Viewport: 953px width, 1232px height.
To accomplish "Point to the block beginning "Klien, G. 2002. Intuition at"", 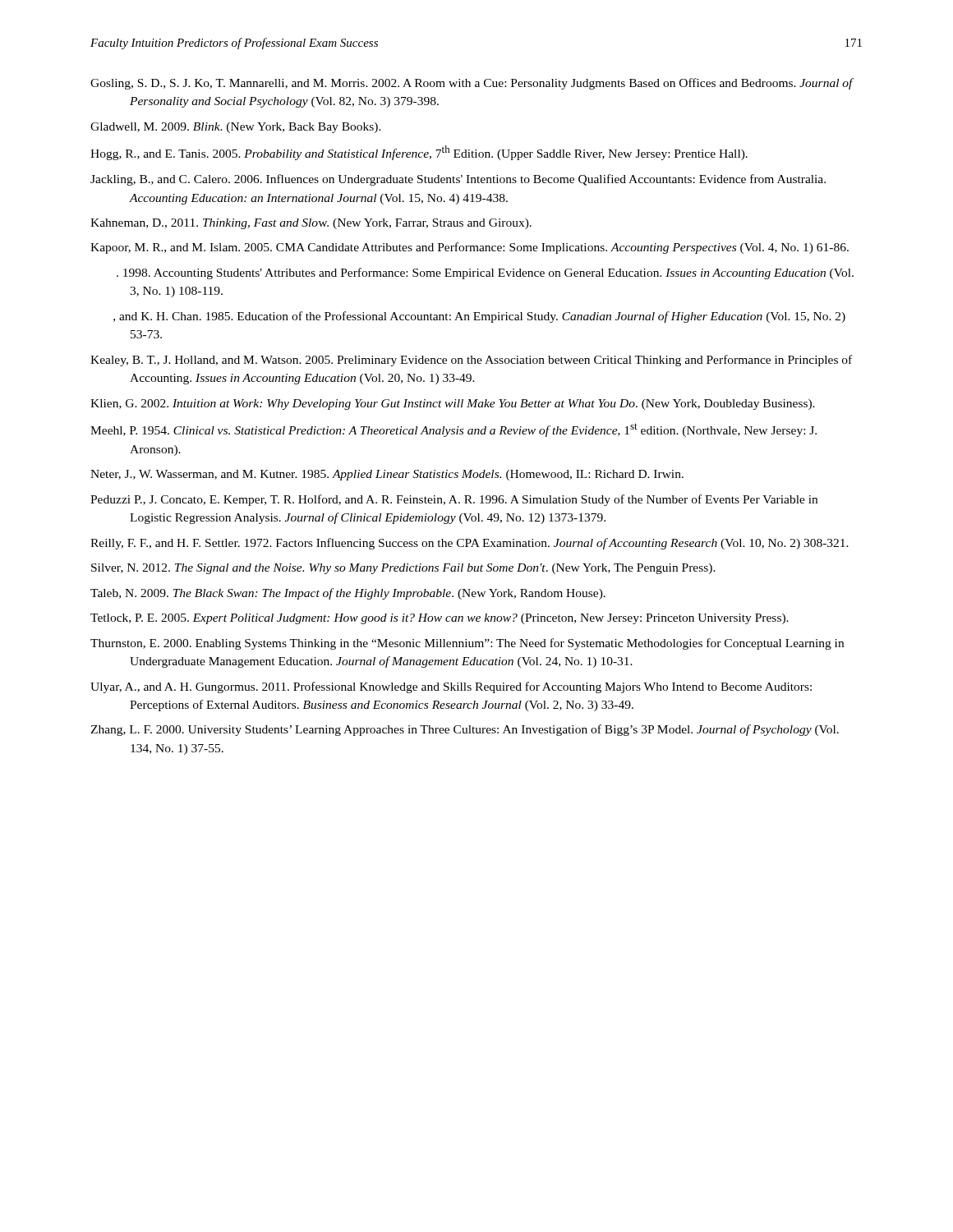I will coord(453,403).
